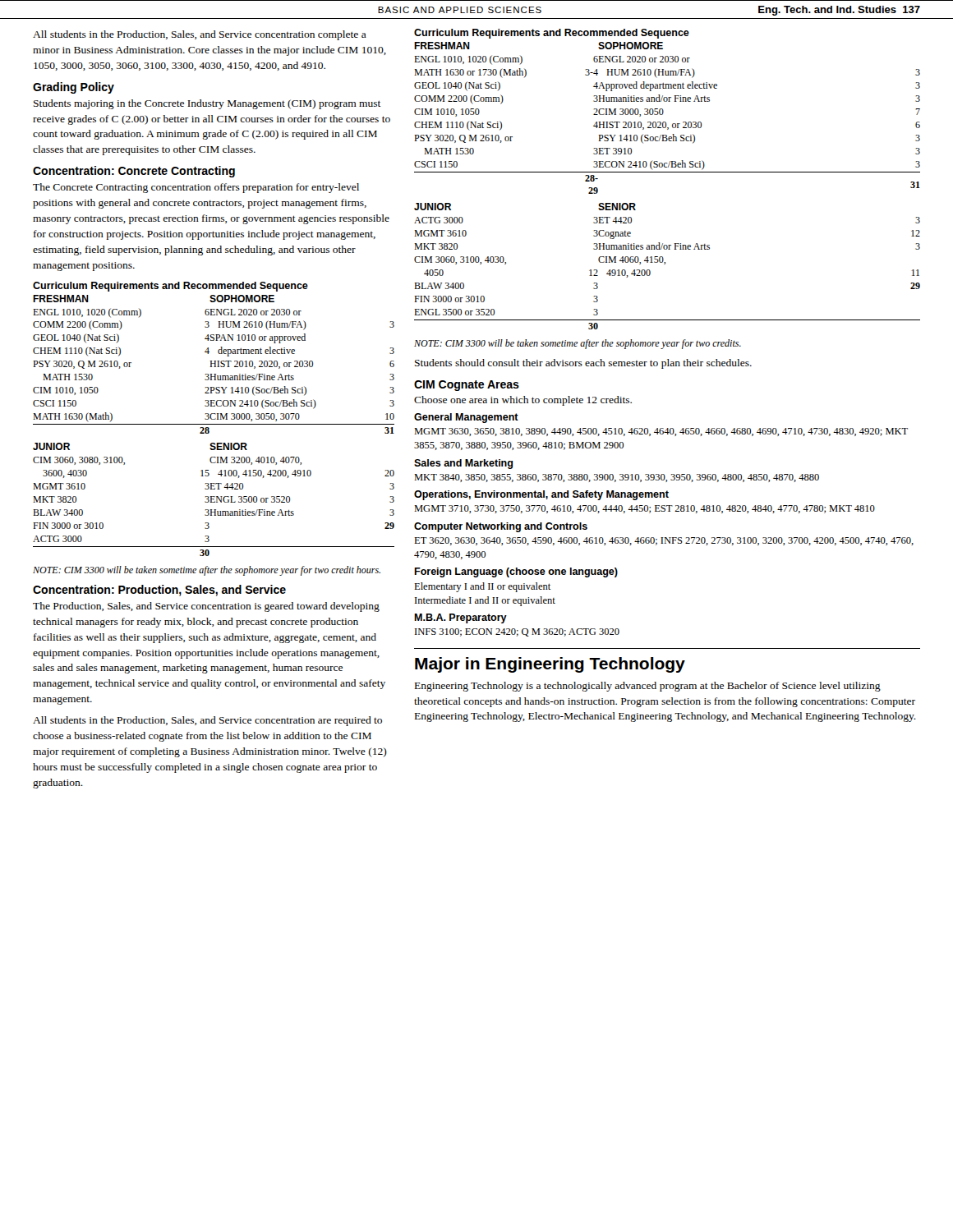Click on the table containing "Approved department elective"

667,119
